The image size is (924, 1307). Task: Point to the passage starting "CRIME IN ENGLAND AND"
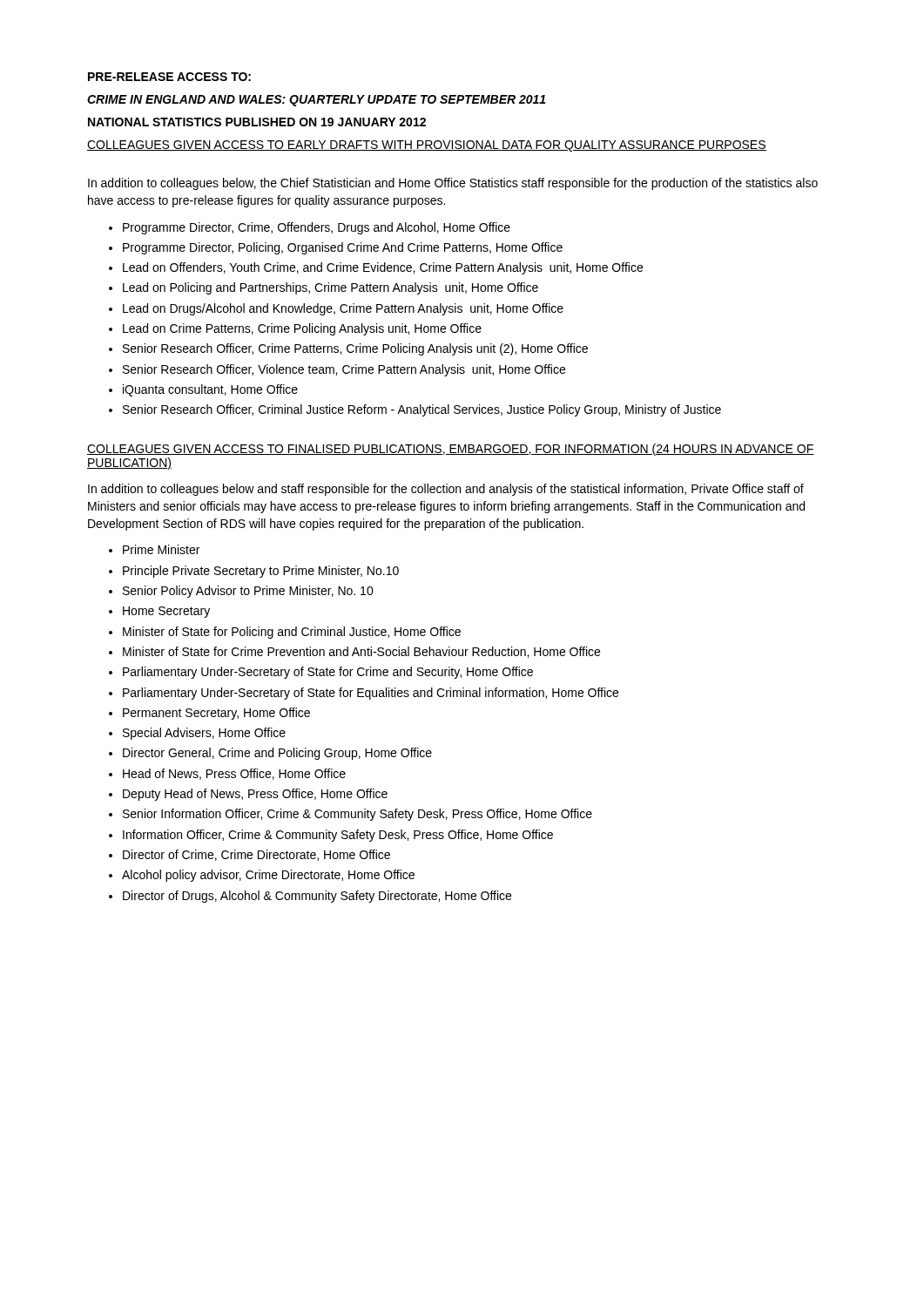[x=317, y=99]
